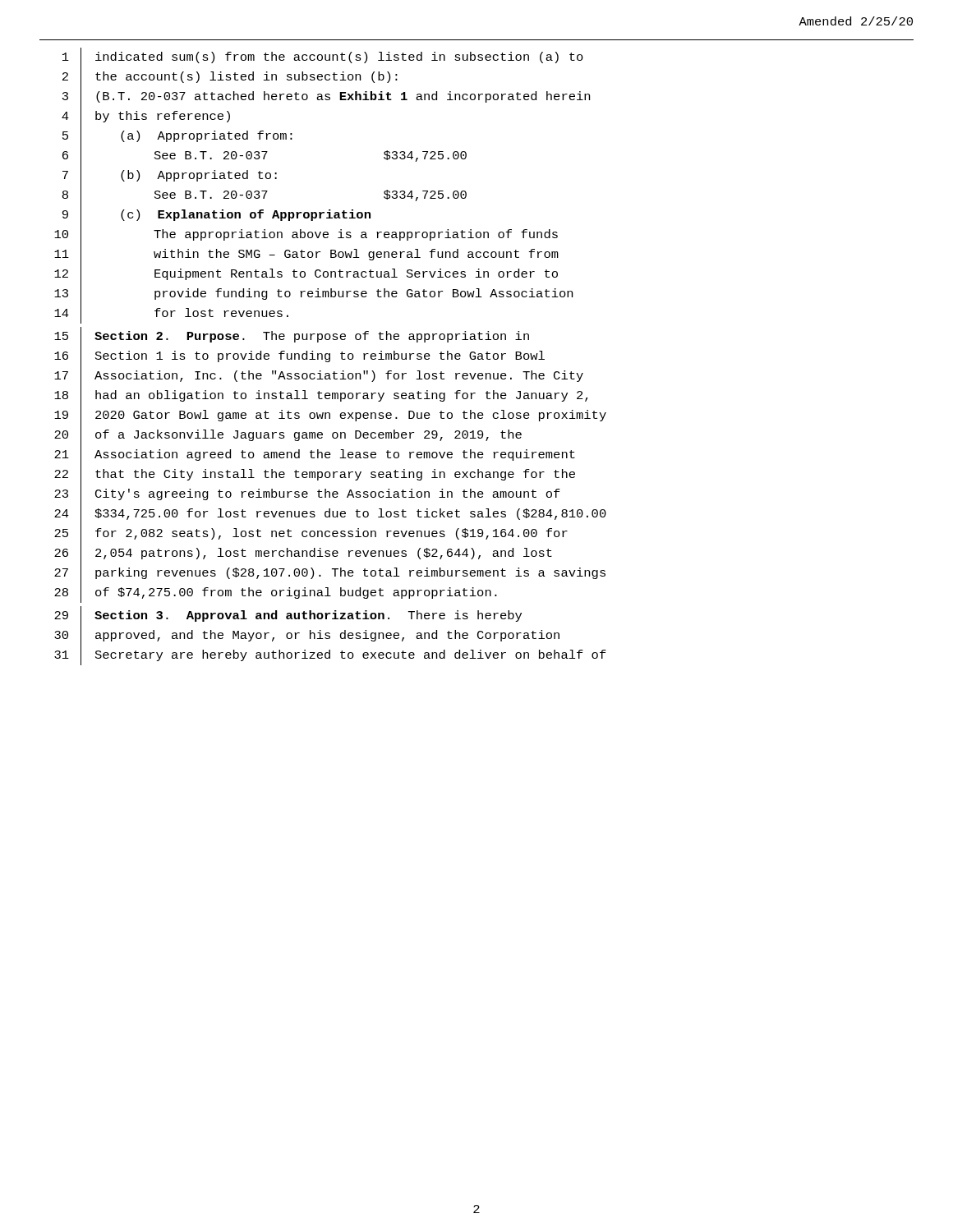
Task: Select the passage starting "25 for 2,082"
Action: click(476, 534)
